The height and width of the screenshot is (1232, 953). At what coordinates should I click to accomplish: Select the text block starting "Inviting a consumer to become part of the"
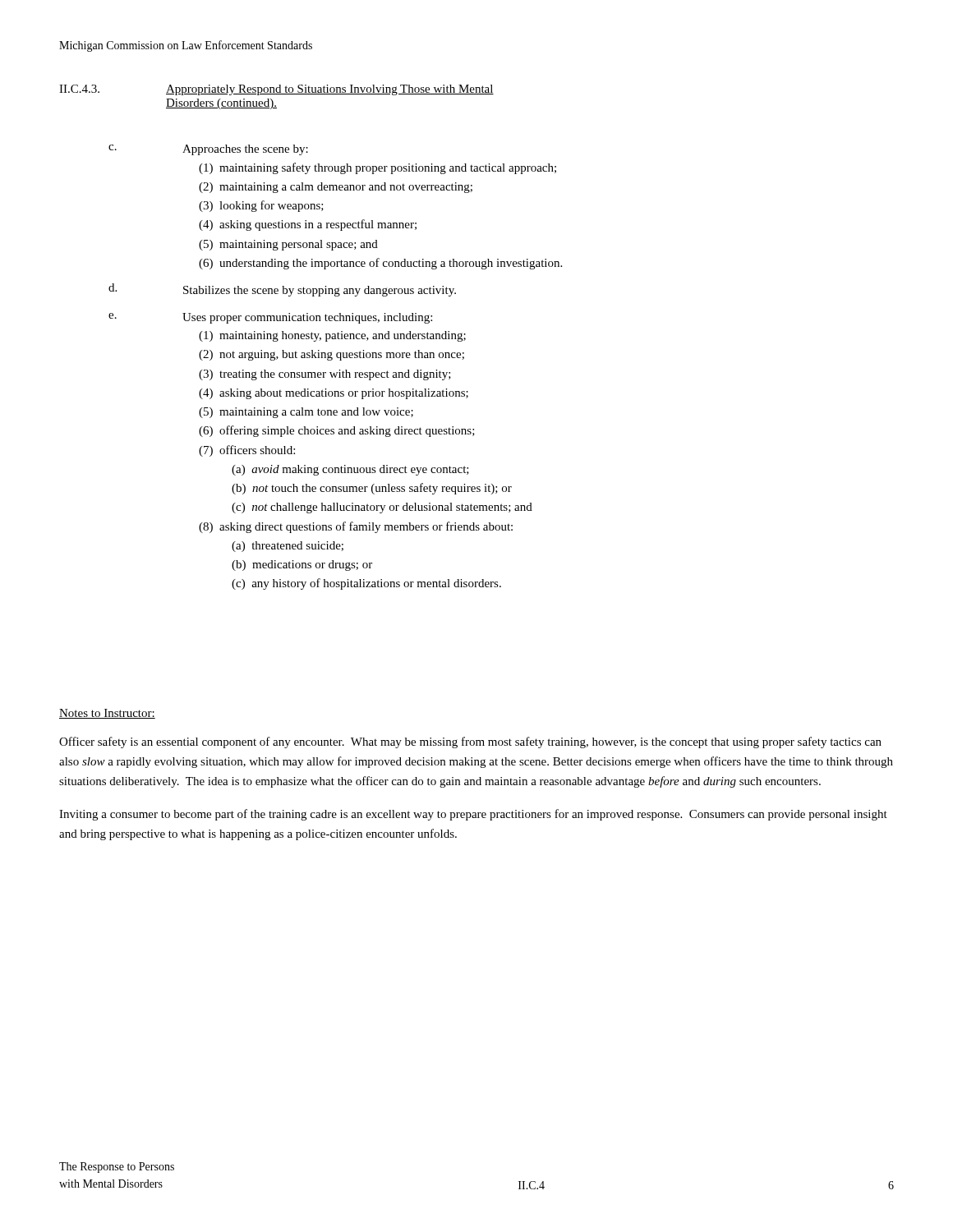pos(473,824)
